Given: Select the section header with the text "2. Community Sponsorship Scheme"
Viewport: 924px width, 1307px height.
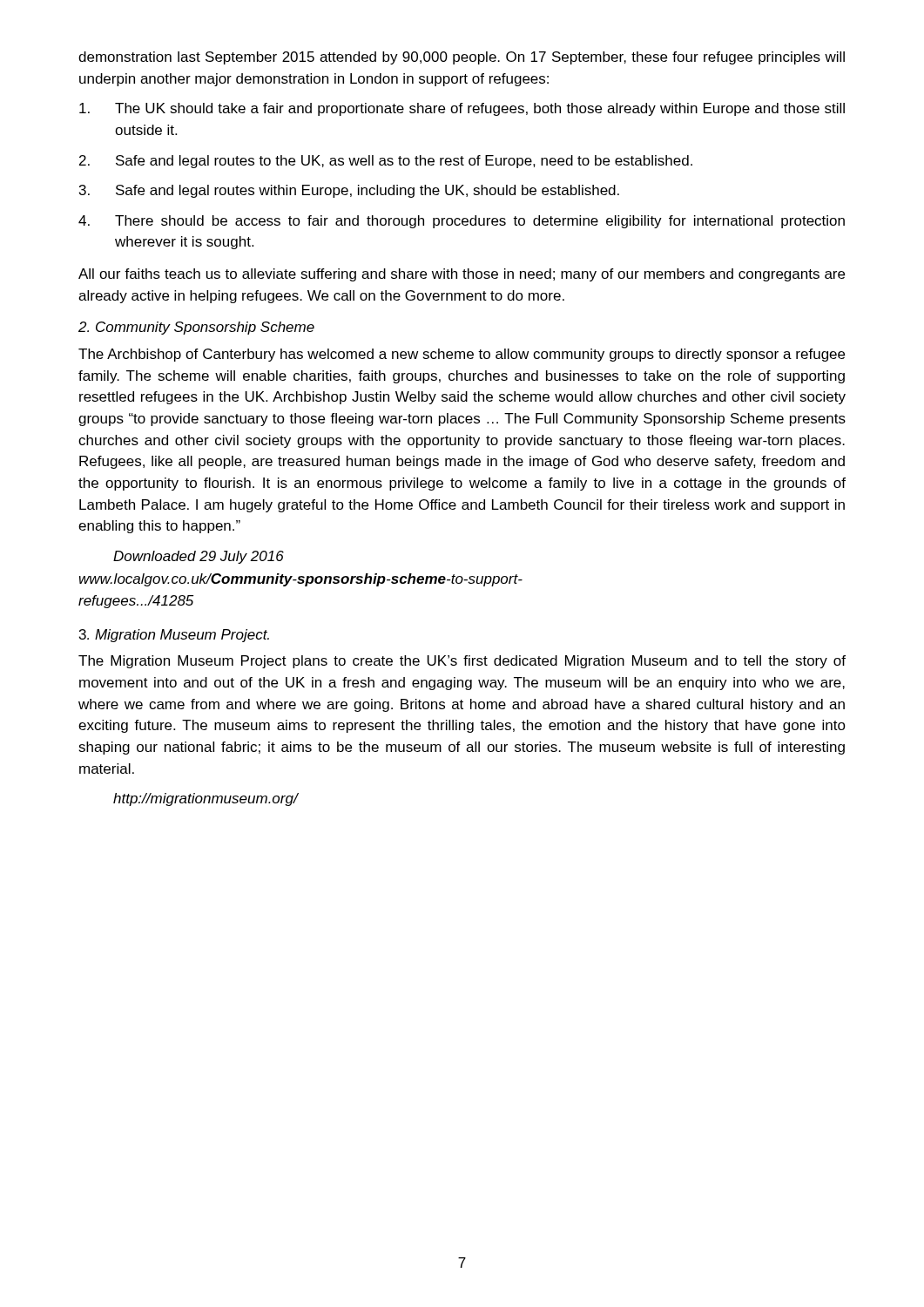Looking at the screenshot, I should [196, 328].
